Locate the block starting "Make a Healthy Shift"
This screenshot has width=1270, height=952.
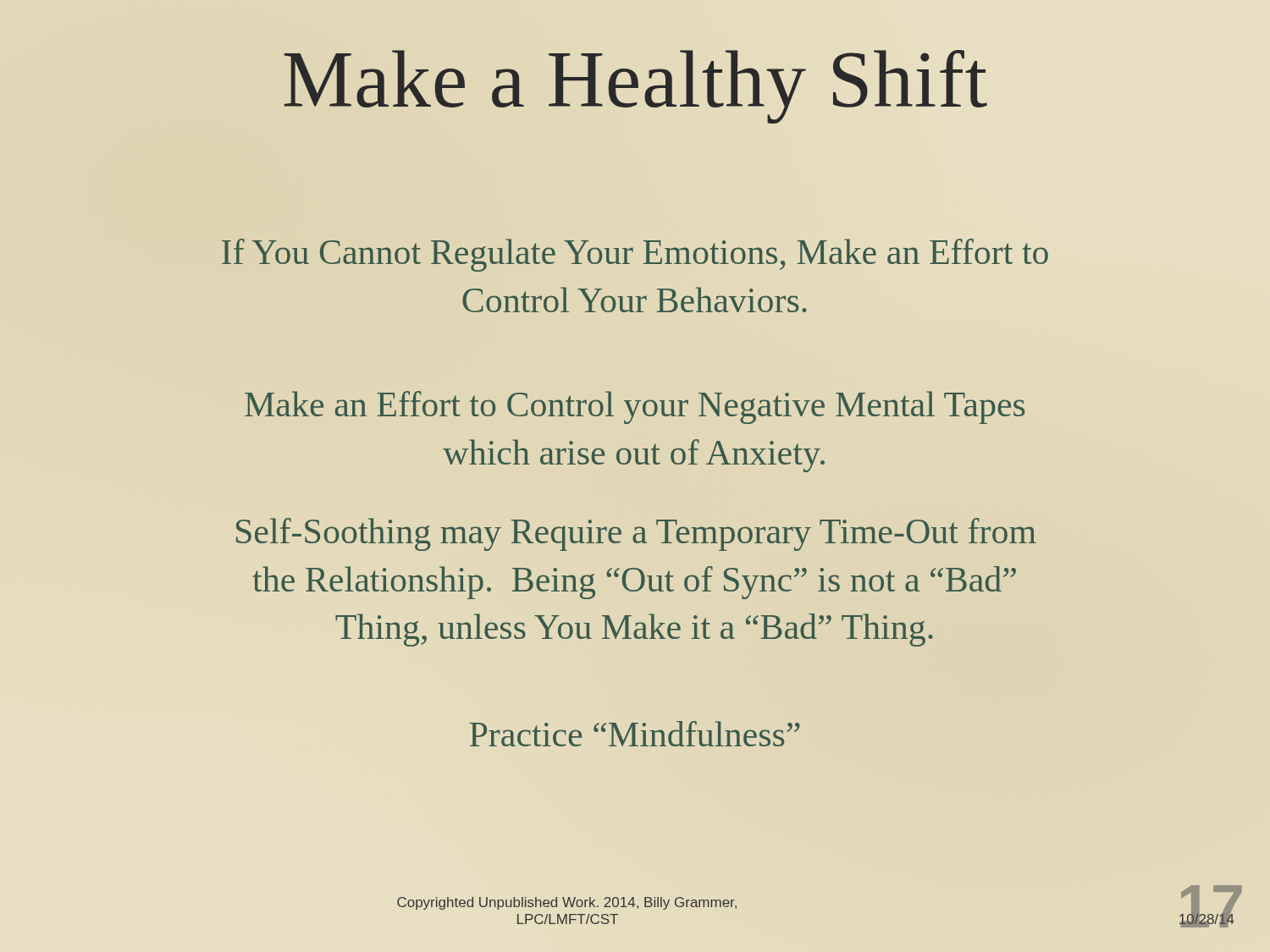tap(635, 80)
